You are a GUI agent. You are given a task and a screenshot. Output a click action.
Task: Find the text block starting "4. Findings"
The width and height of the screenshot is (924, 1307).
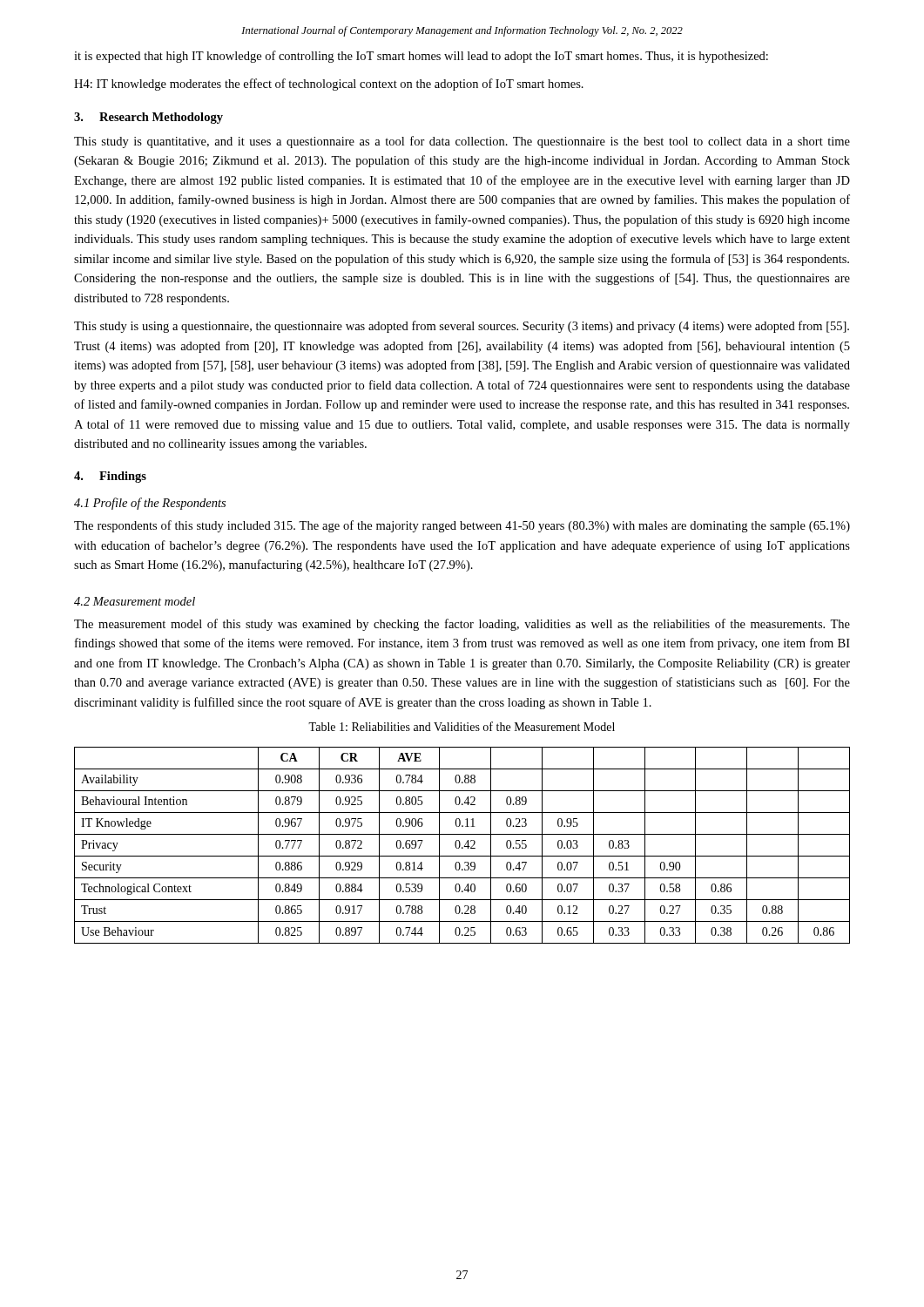(110, 476)
